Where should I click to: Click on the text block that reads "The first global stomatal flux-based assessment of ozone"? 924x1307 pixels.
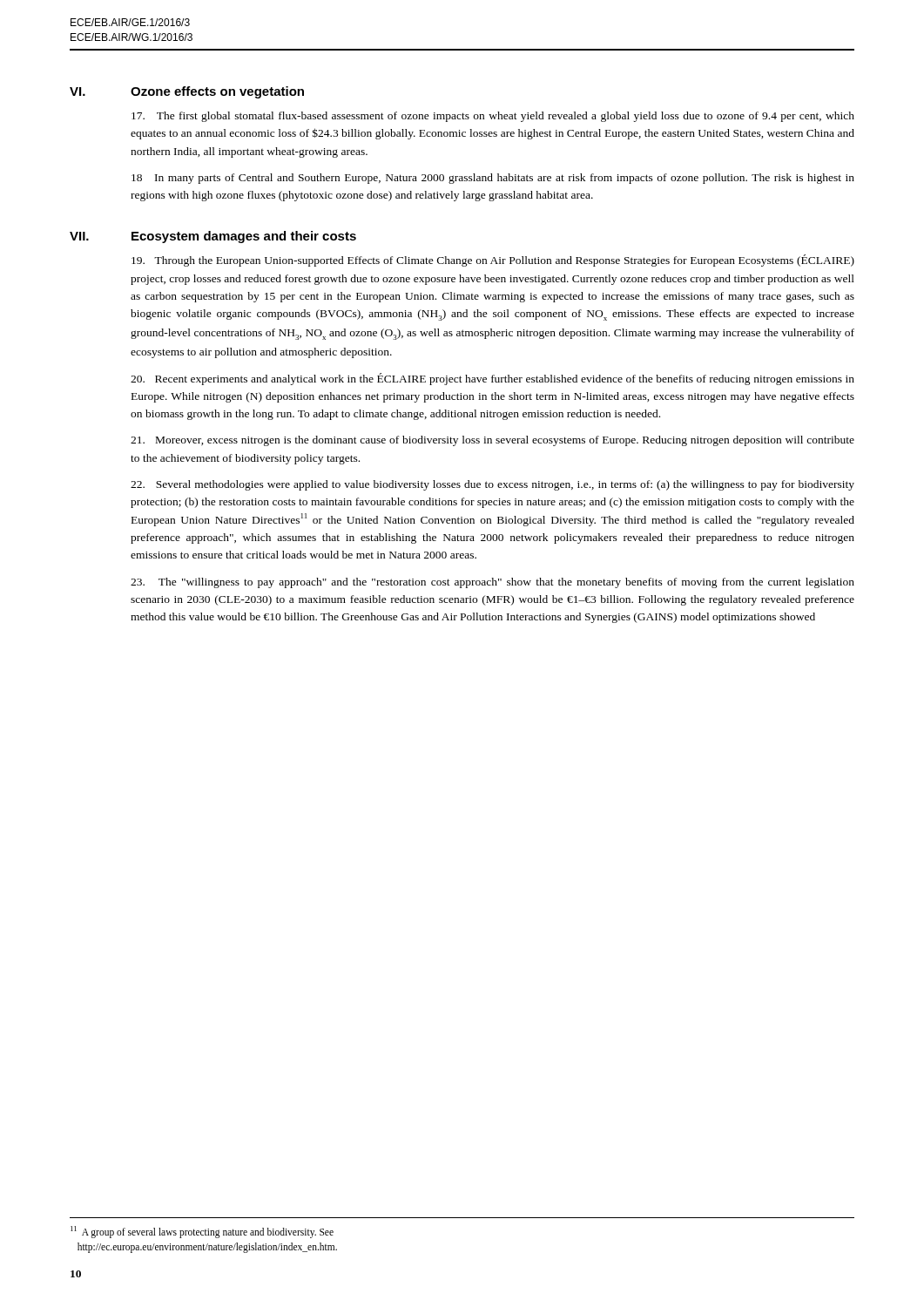tap(492, 133)
